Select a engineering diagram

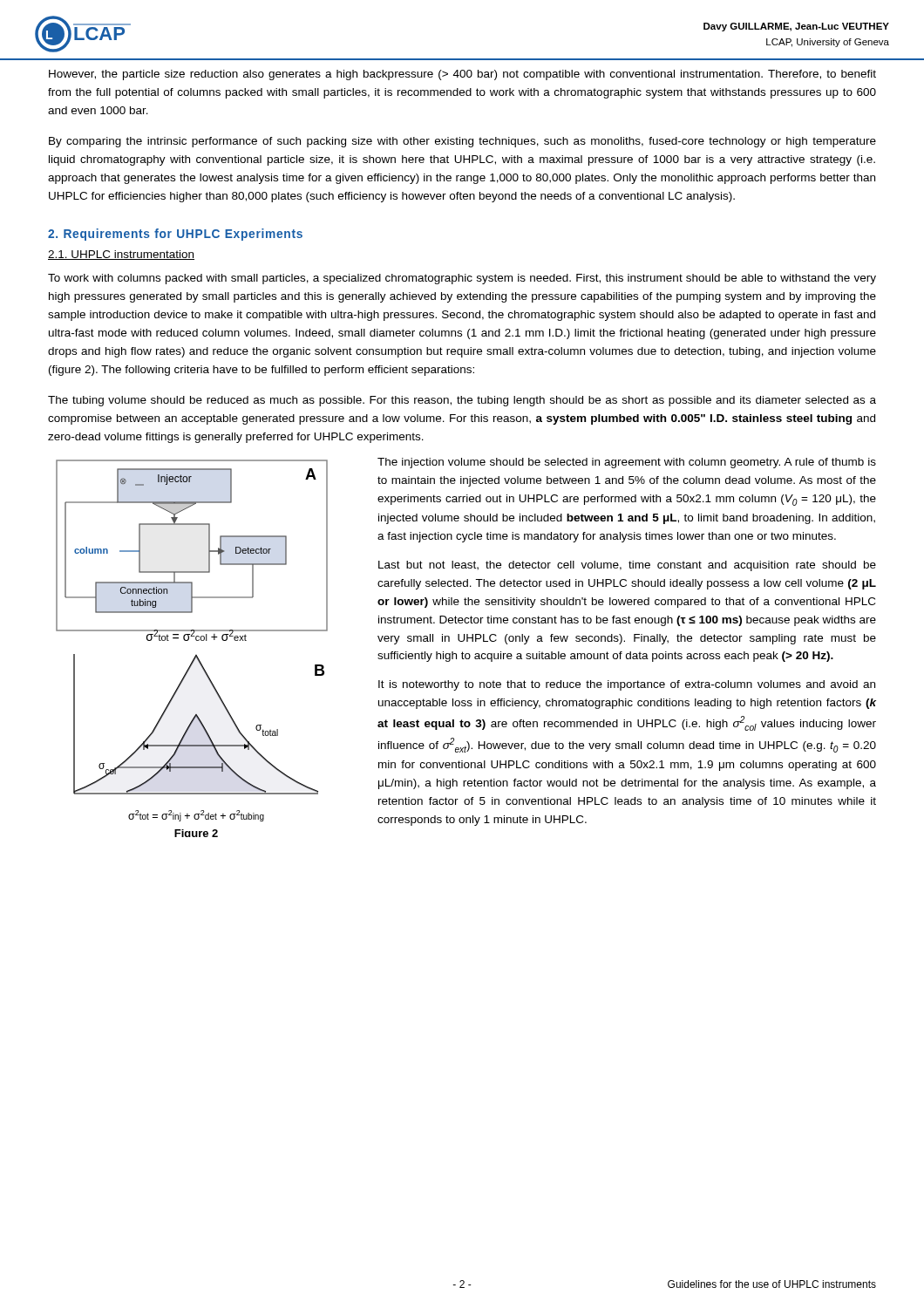click(196, 645)
